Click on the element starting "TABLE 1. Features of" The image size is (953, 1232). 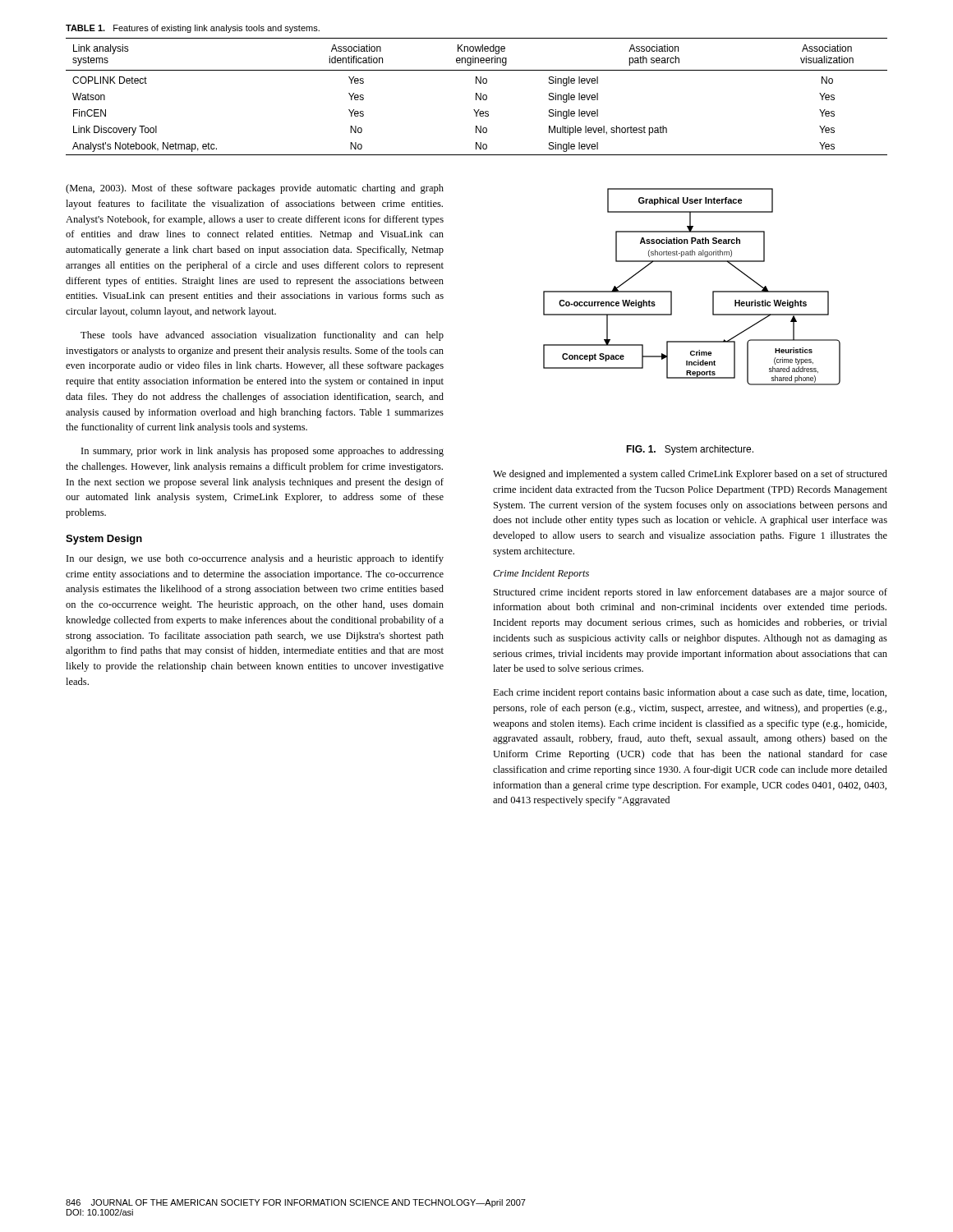(x=476, y=89)
